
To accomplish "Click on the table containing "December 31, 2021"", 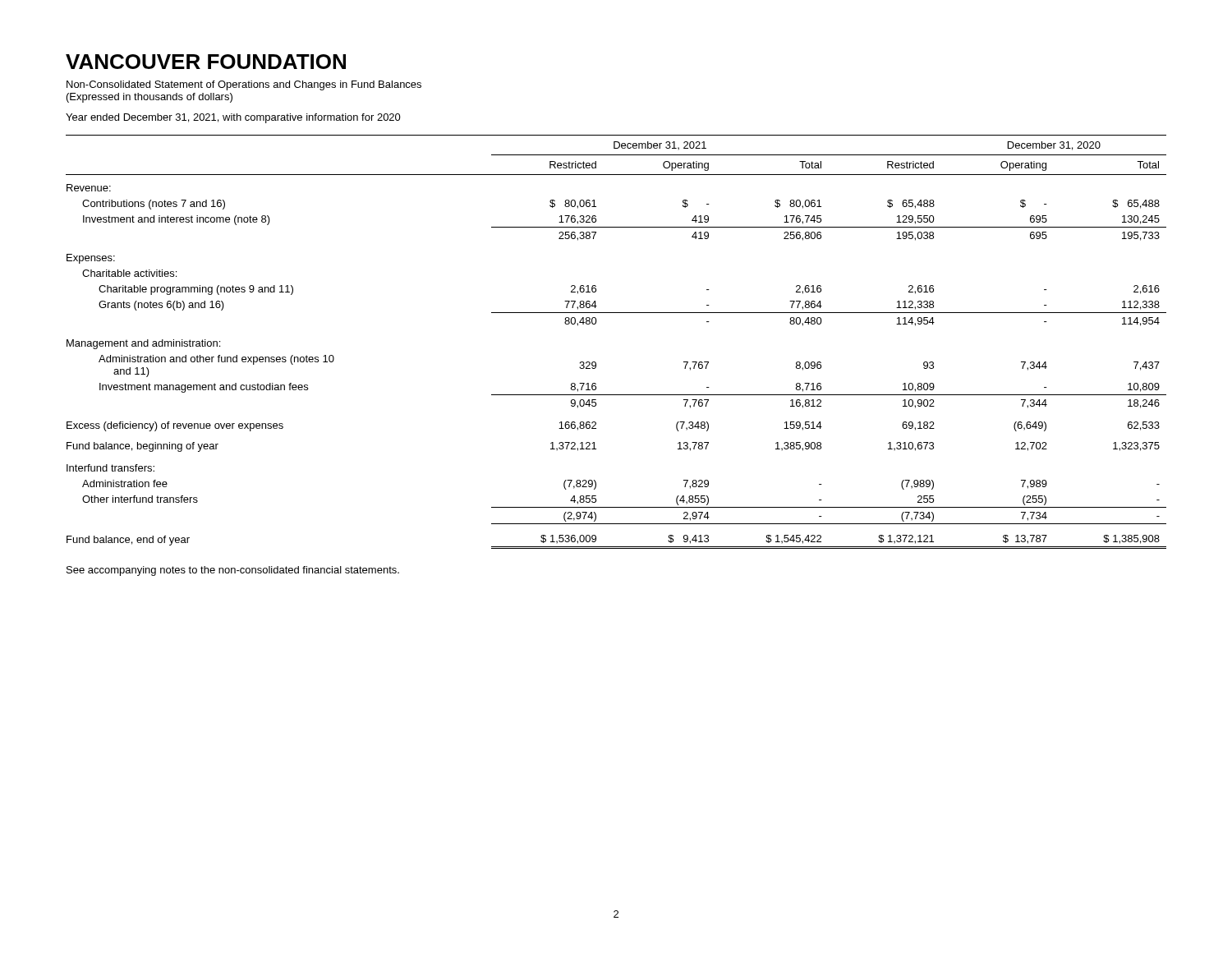I will 616,342.
